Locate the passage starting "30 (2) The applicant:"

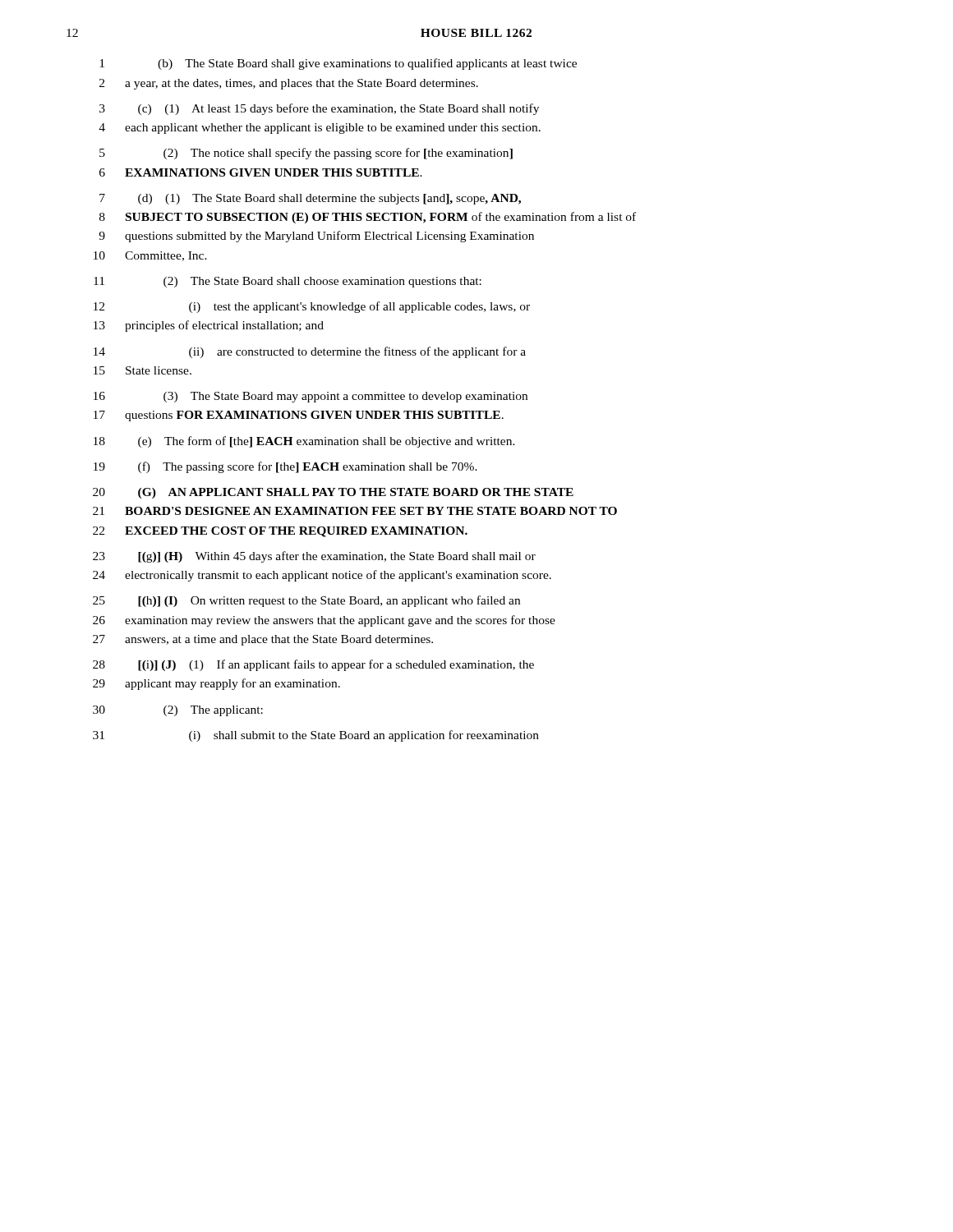178,711
